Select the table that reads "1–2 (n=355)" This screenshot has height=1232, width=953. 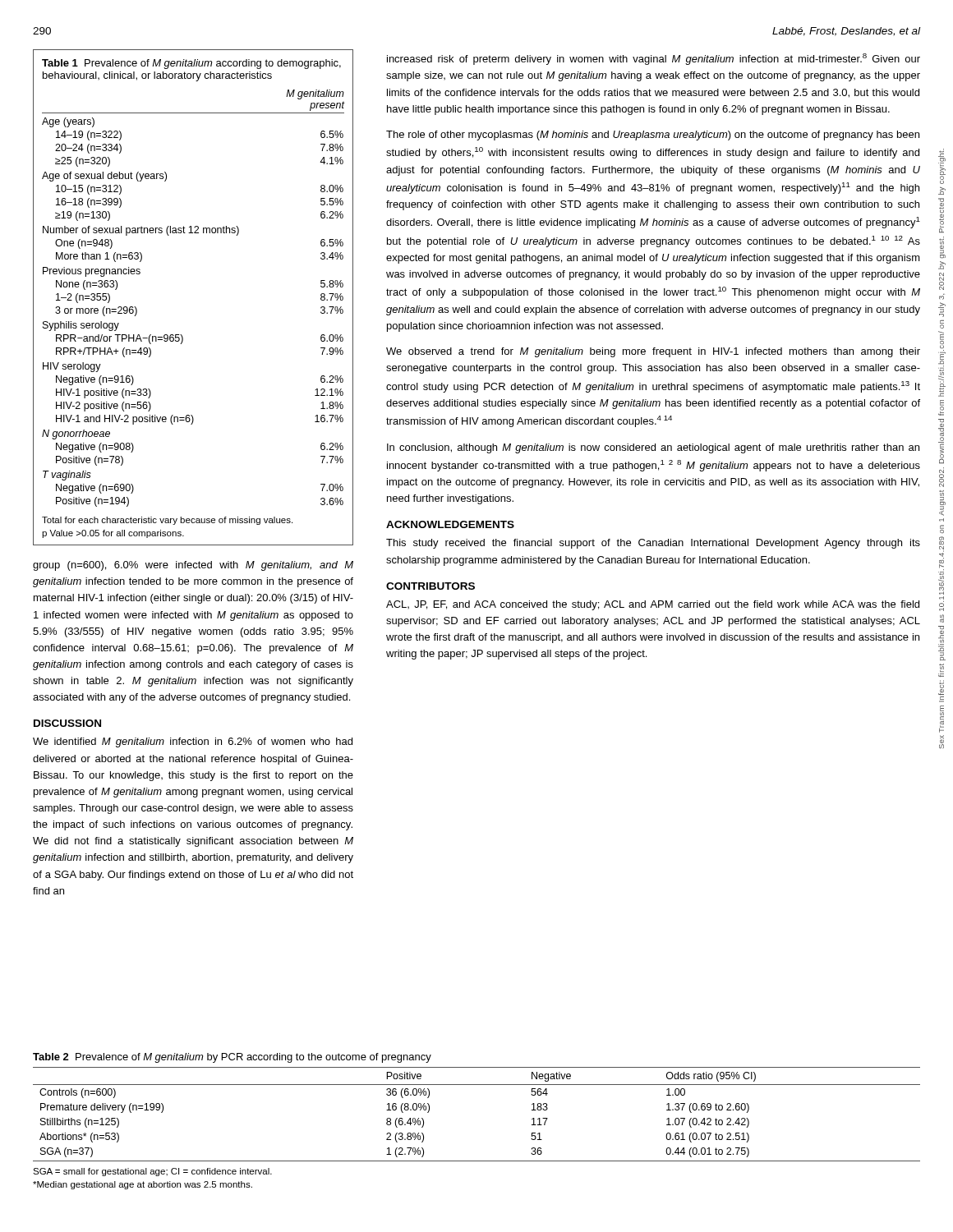pos(193,297)
